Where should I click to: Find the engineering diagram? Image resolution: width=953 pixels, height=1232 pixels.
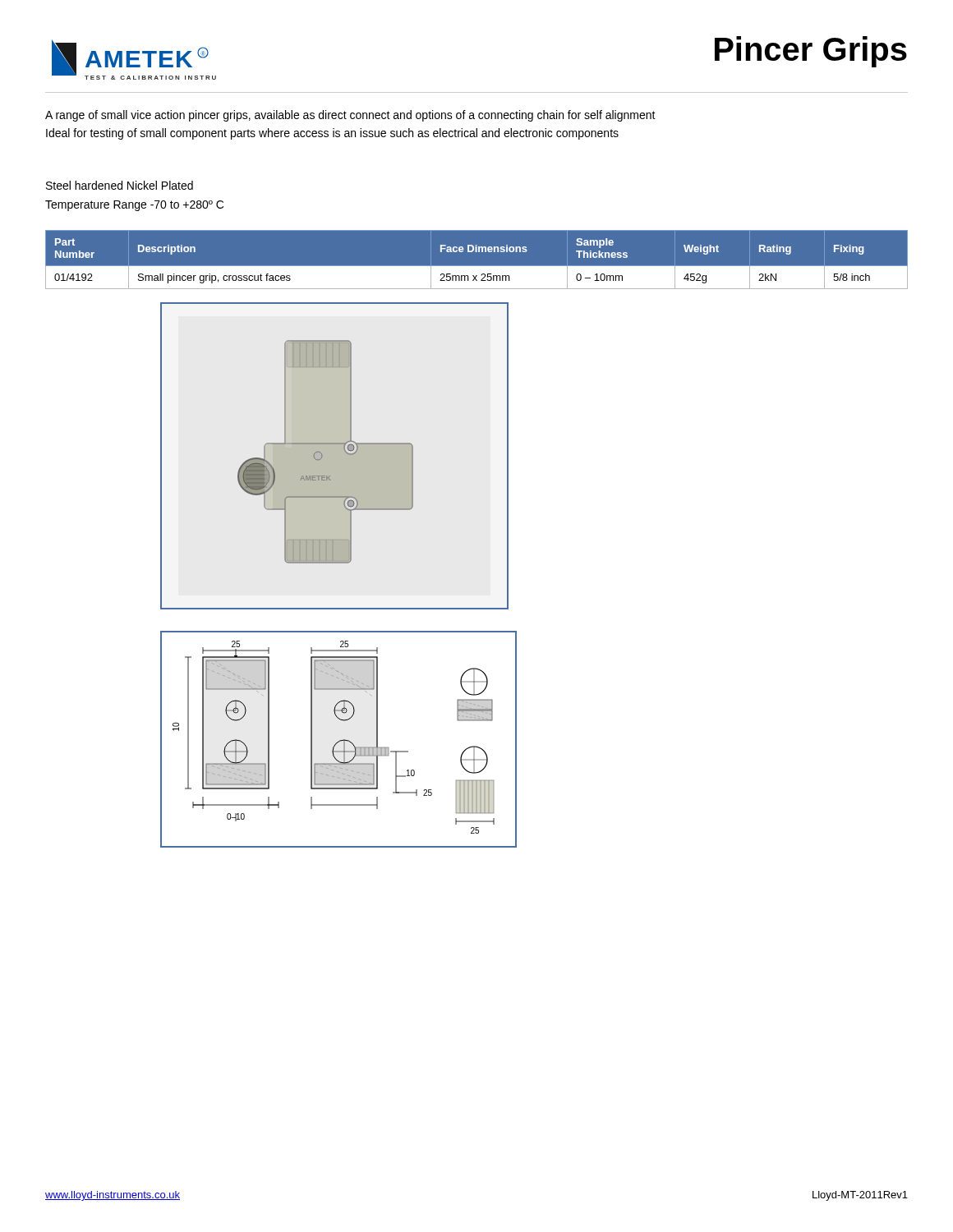click(x=337, y=738)
